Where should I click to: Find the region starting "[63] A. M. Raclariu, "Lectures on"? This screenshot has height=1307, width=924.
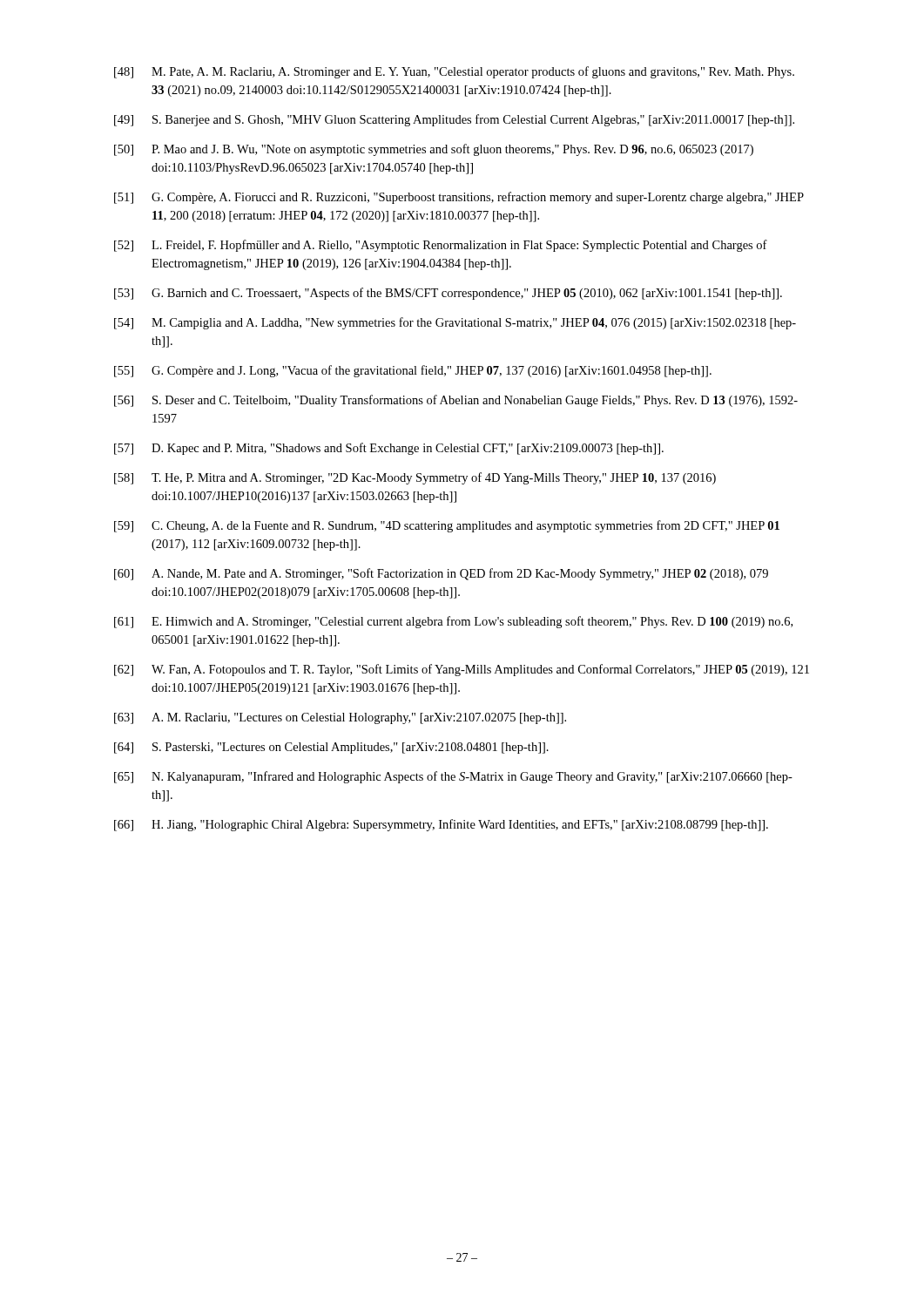click(462, 718)
